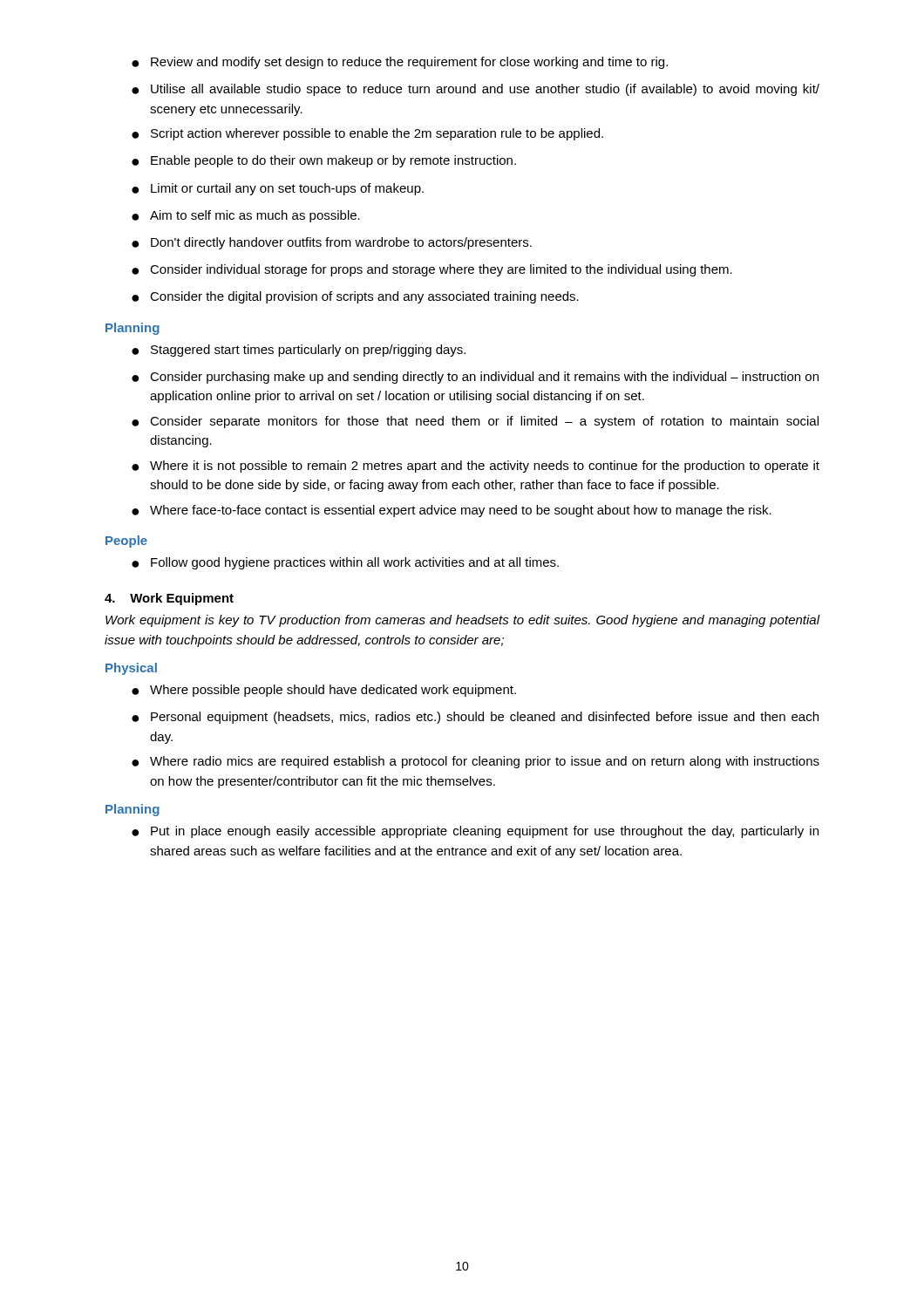Navigate to the passage starting "● Consider separate monitors for those that need"

click(x=475, y=431)
